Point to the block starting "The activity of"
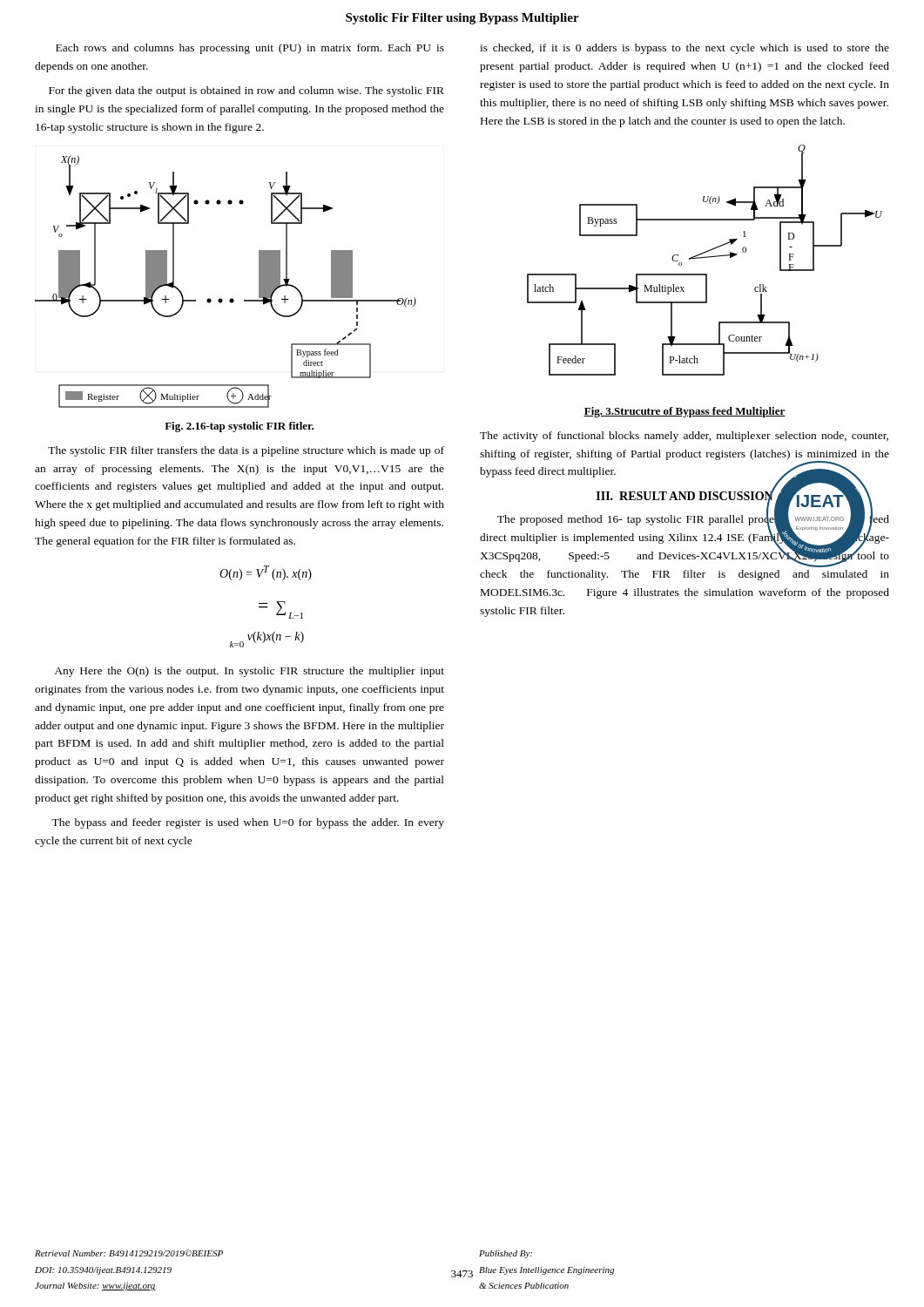Viewport: 924px width, 1307px height. (684, 453)
